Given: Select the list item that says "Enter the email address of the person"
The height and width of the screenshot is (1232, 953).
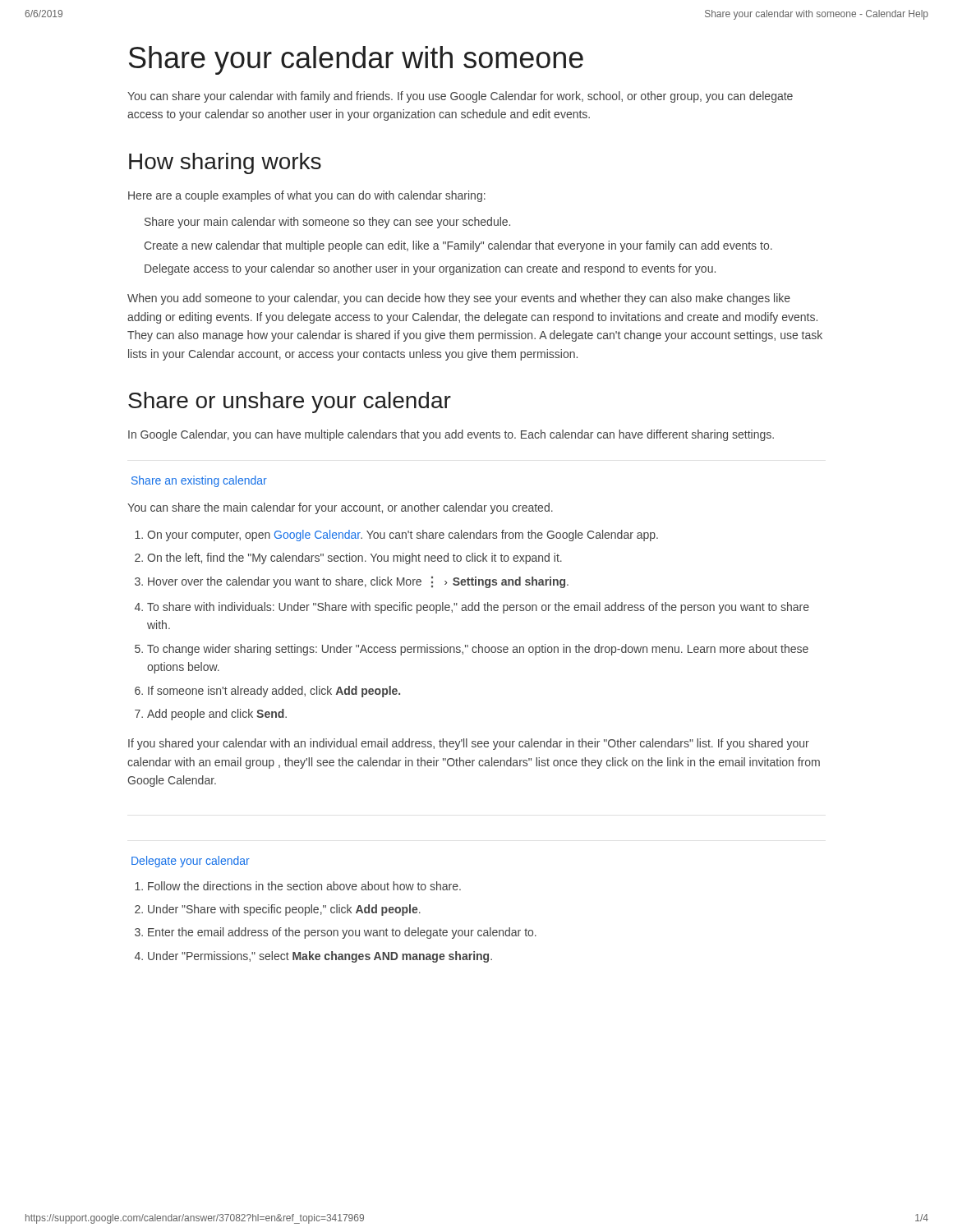Looking at the screenshot, I should [x=486, y=933].
